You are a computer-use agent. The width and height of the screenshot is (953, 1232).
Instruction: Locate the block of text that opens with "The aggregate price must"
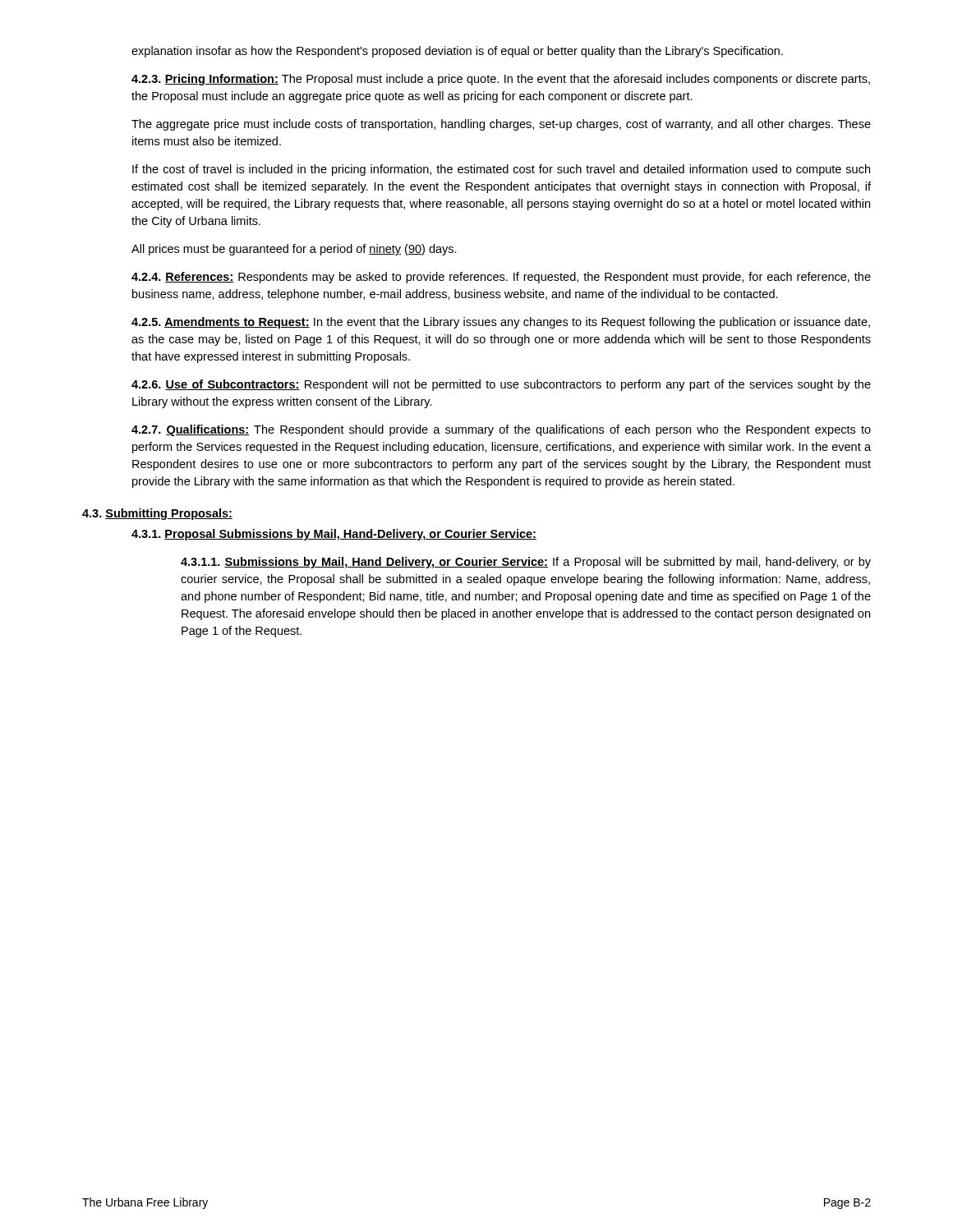click(x=501, y=133)
